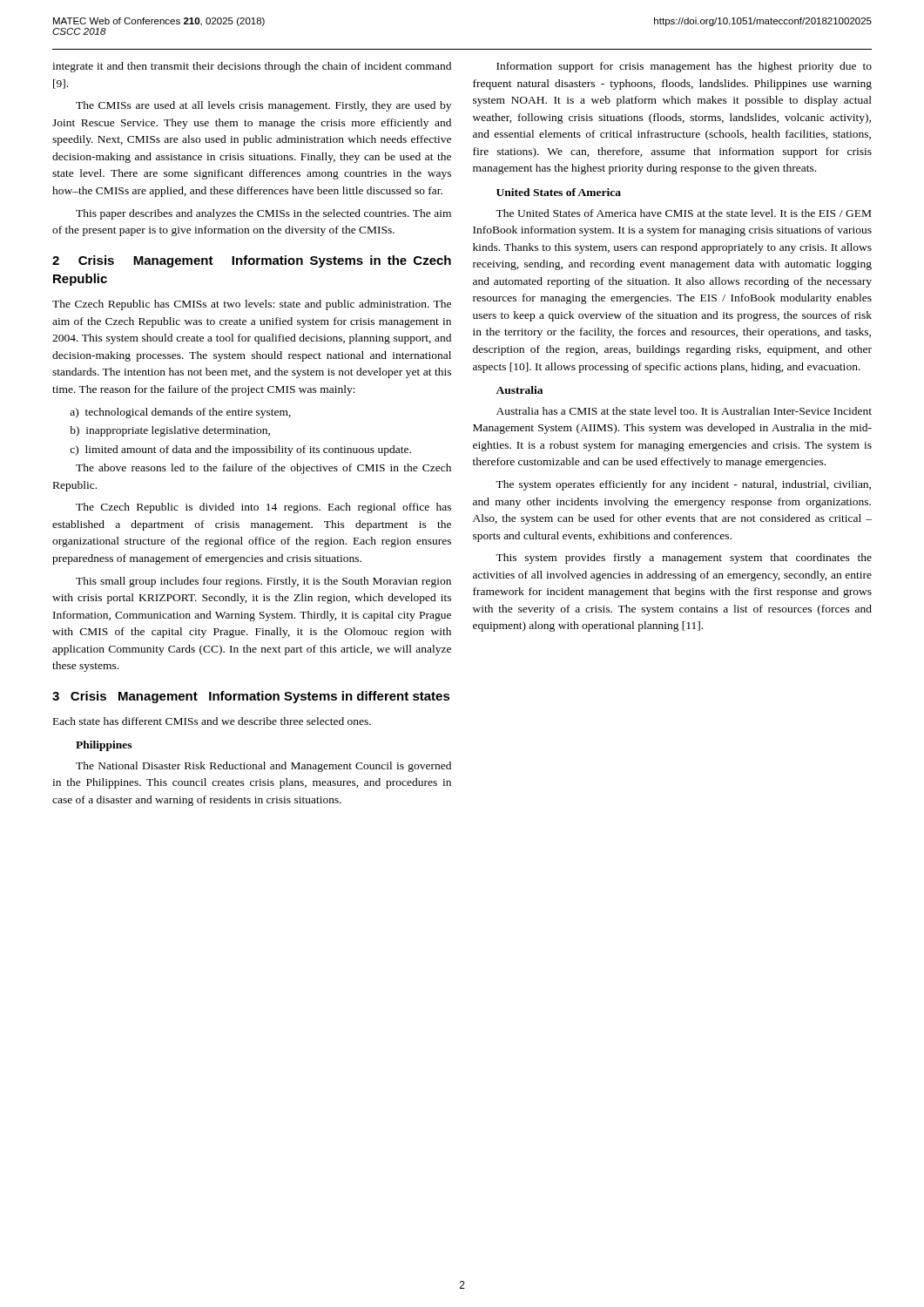The width and height of the screenshot is (924, 1307).
Task: Find the block on this page that starts "The CMISs are used at all levels"
Action: click(x=252, y=148)
